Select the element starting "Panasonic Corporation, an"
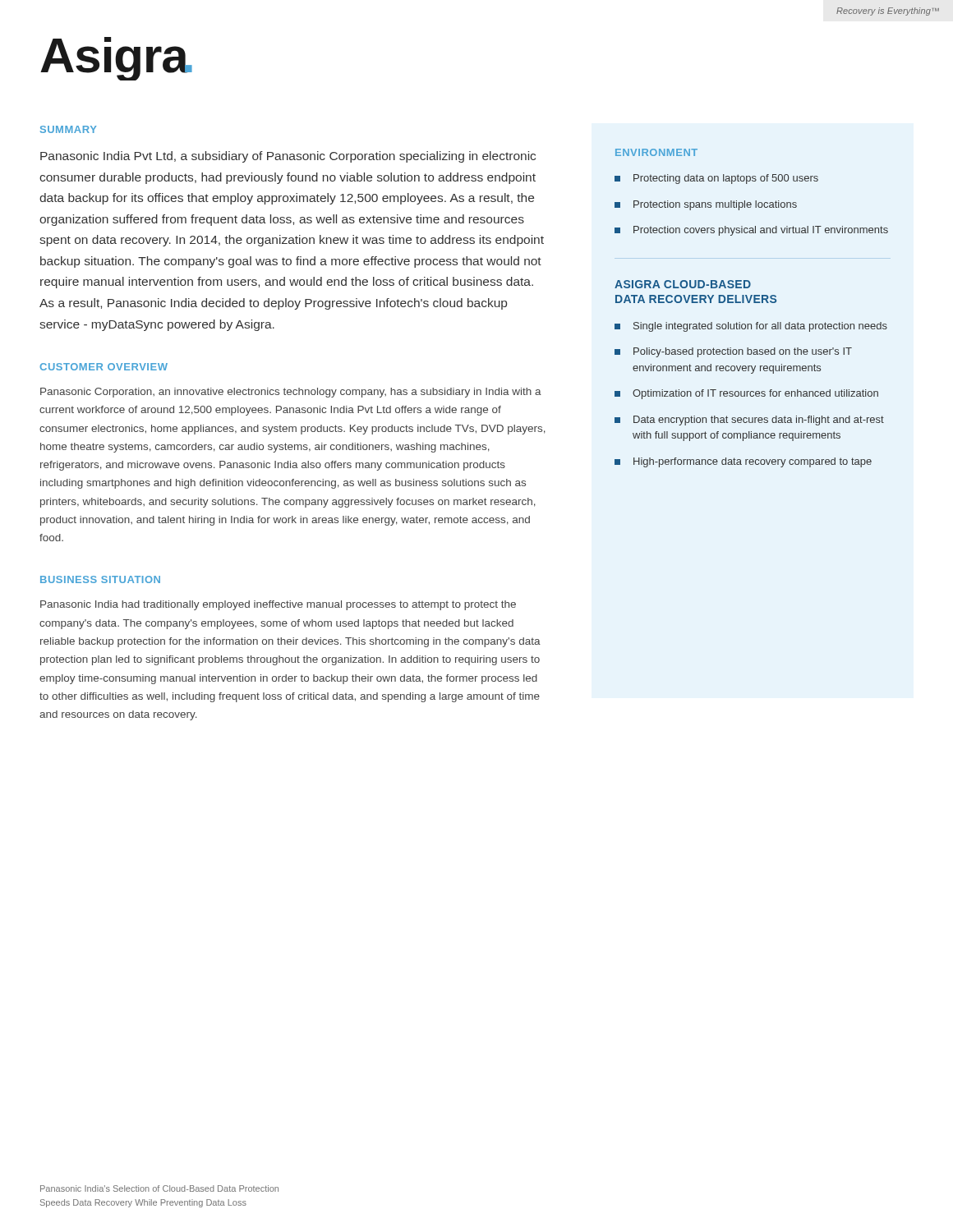 (293, 465)
